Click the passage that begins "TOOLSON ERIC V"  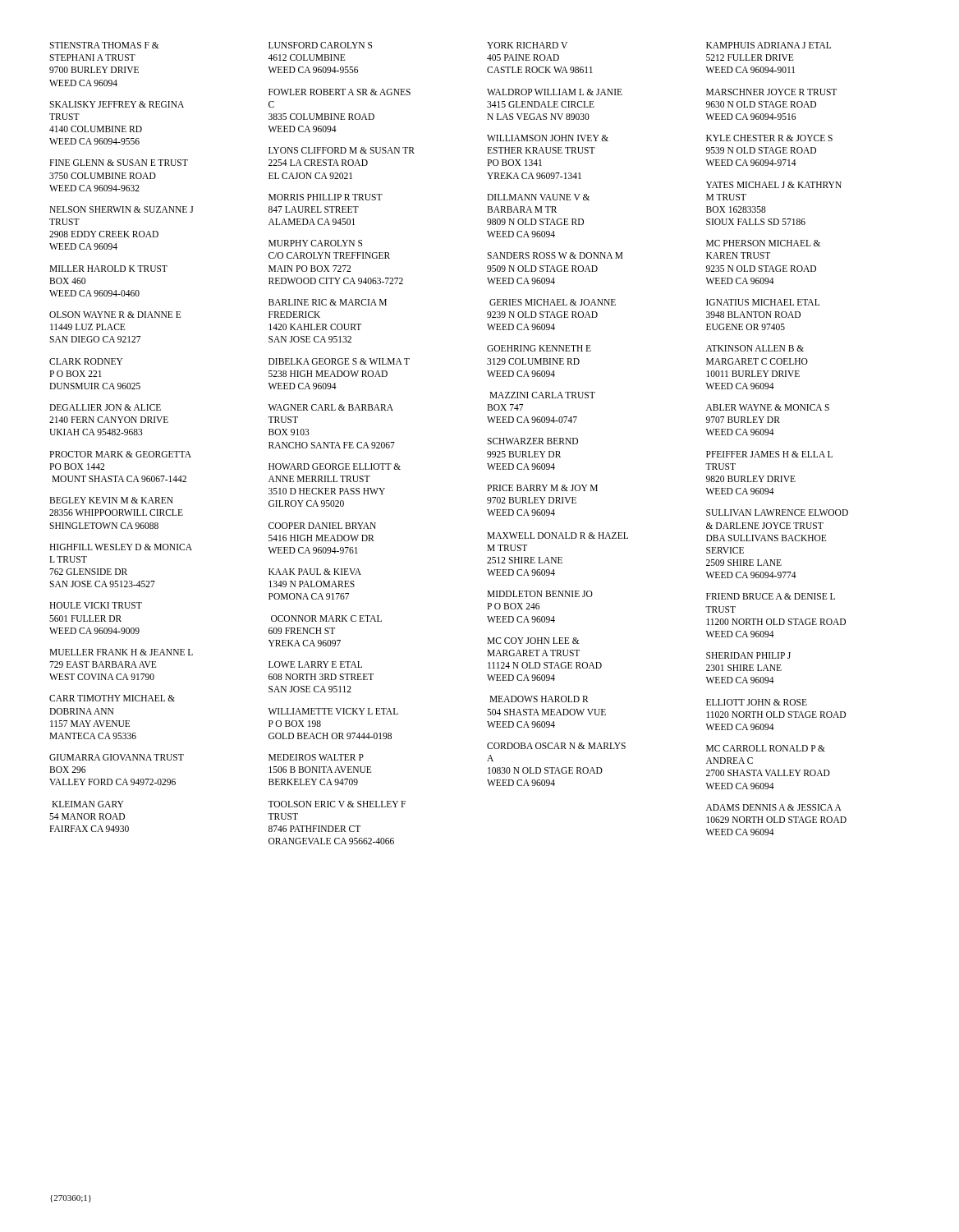(x=337, y=822)
